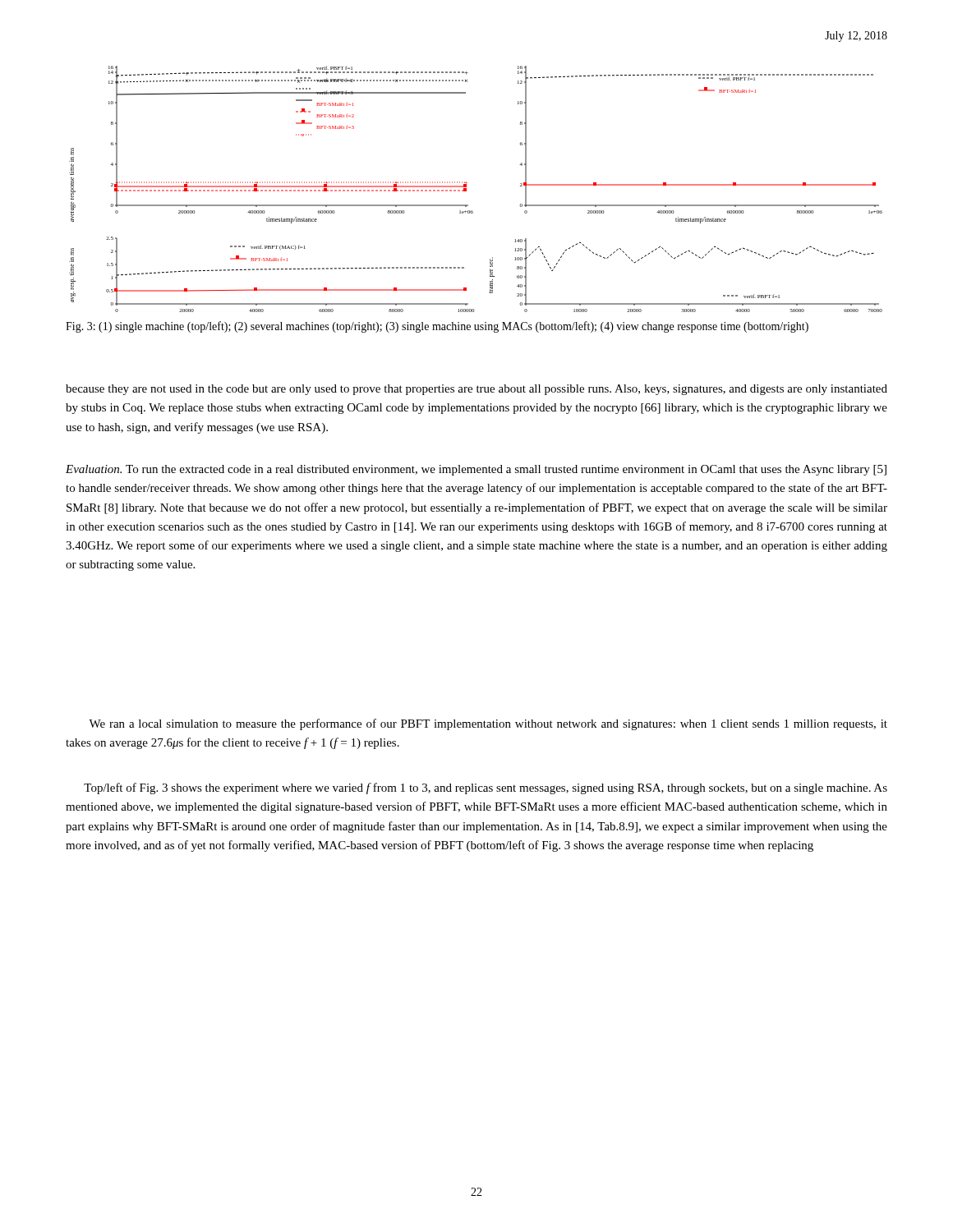Click on the text starting "because they are not"

pos(476,408)
